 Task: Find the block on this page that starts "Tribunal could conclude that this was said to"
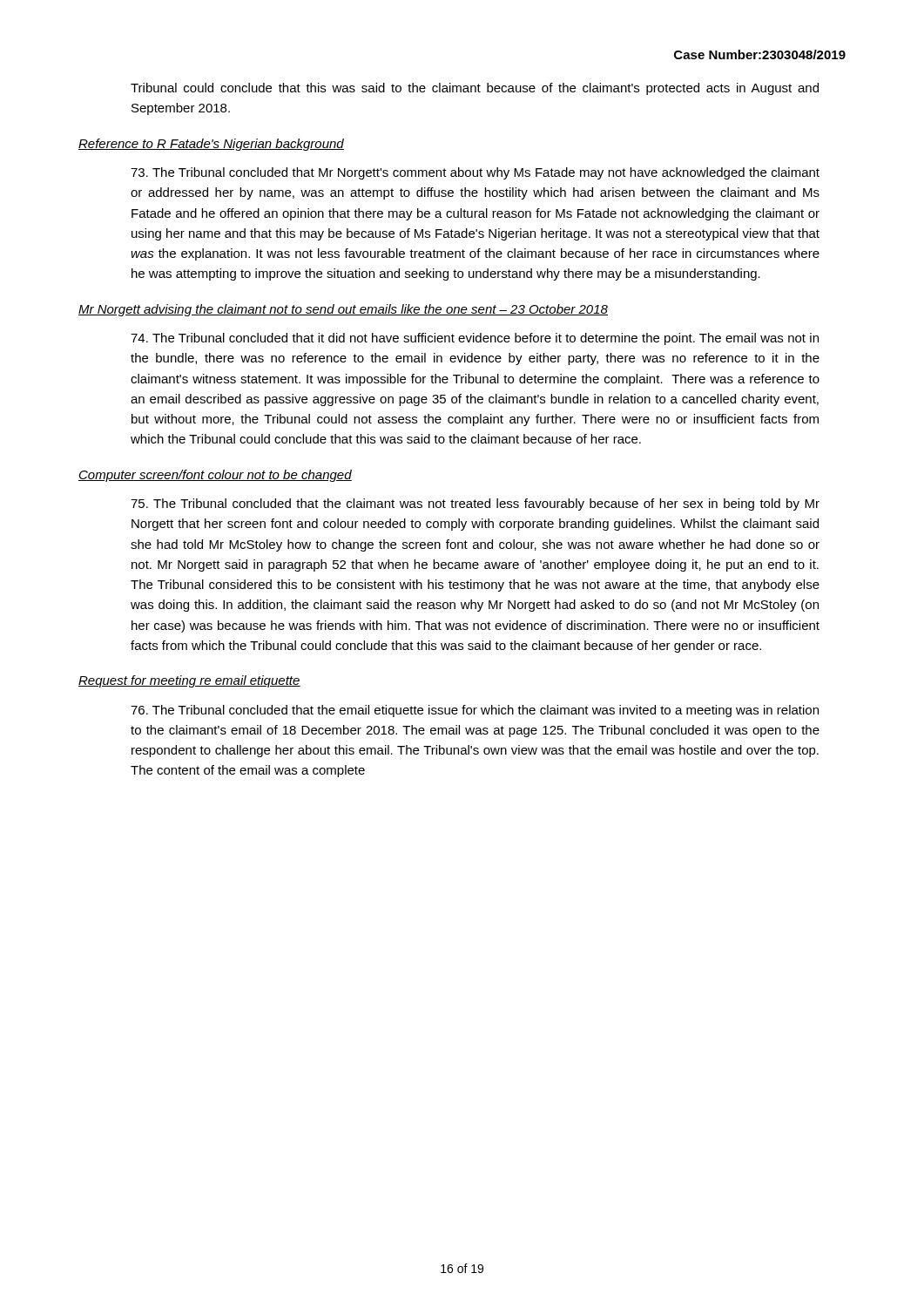(475, 98)
